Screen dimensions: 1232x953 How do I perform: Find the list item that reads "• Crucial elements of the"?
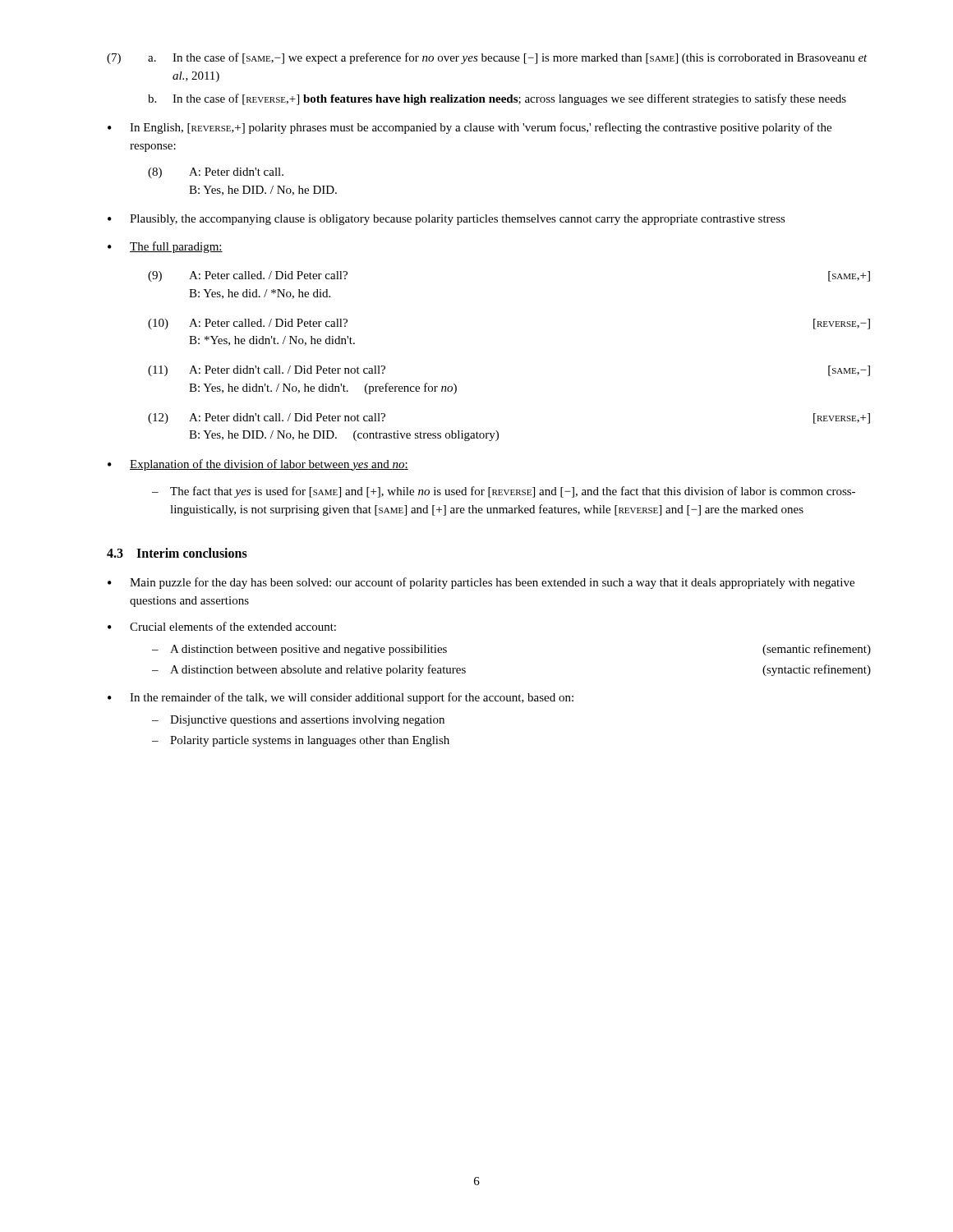pos(222,626)
